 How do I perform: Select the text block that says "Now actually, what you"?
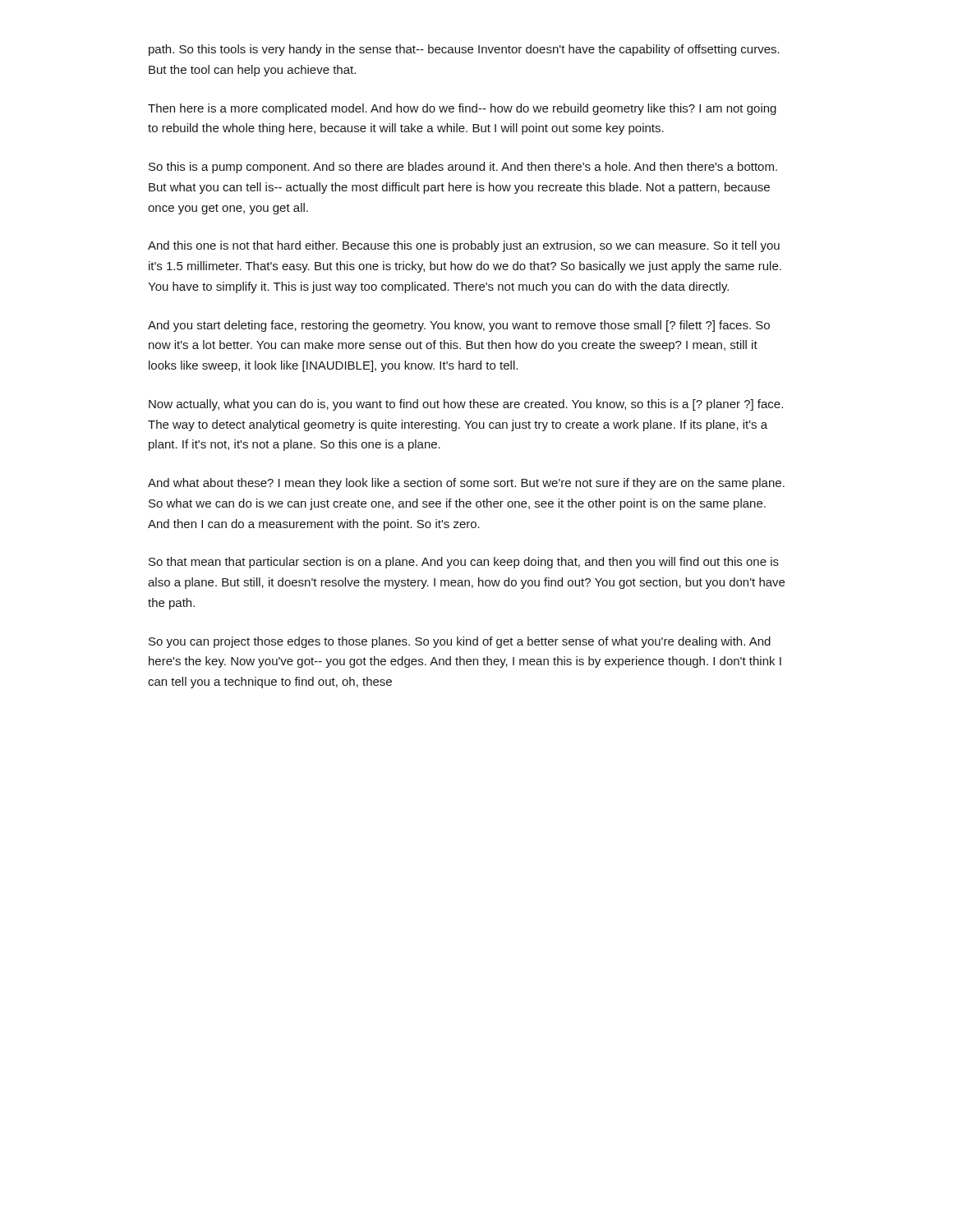point(466,424)
